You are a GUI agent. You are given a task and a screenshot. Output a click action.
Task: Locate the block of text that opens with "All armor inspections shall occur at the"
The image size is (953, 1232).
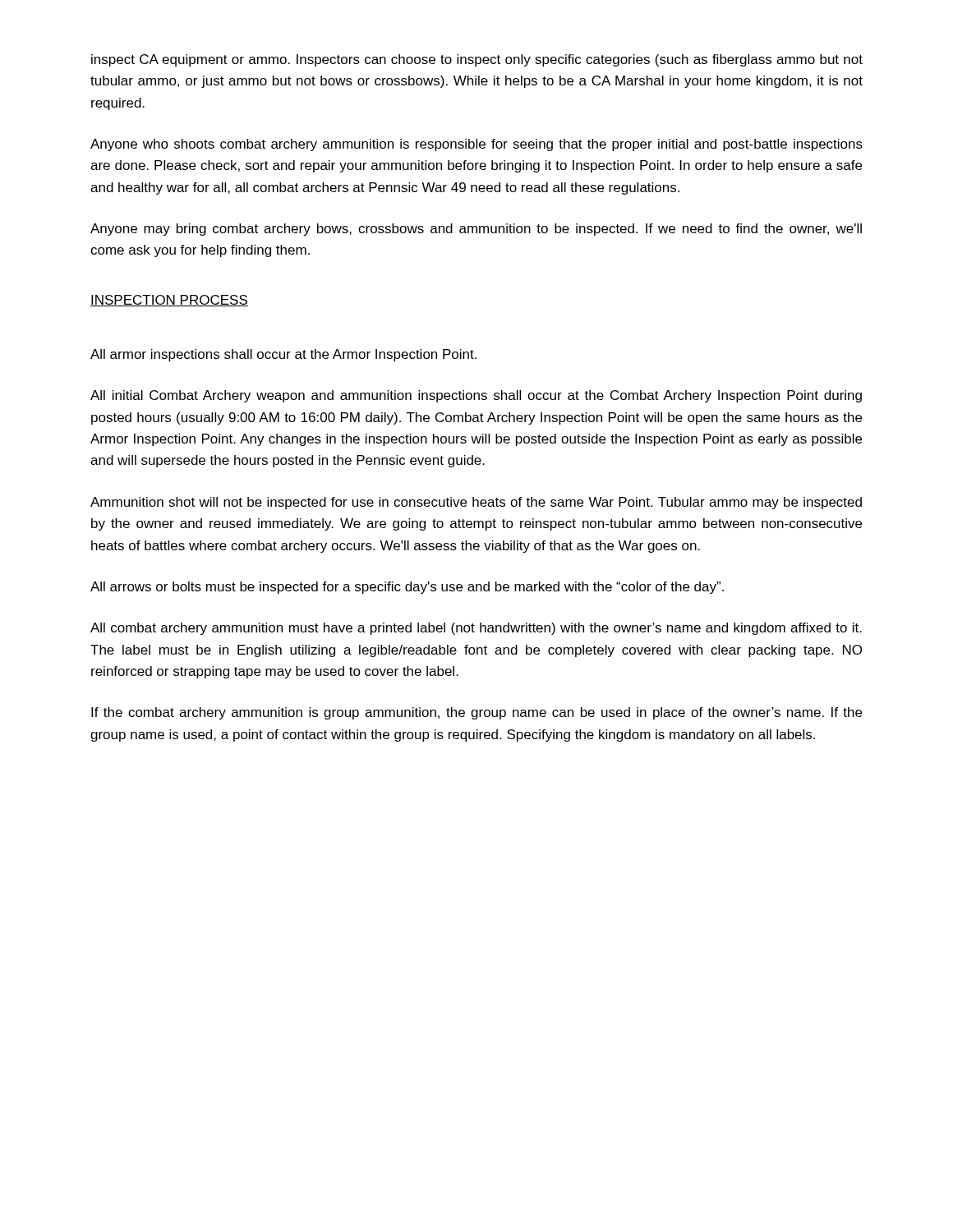click(x=284, y=355)
